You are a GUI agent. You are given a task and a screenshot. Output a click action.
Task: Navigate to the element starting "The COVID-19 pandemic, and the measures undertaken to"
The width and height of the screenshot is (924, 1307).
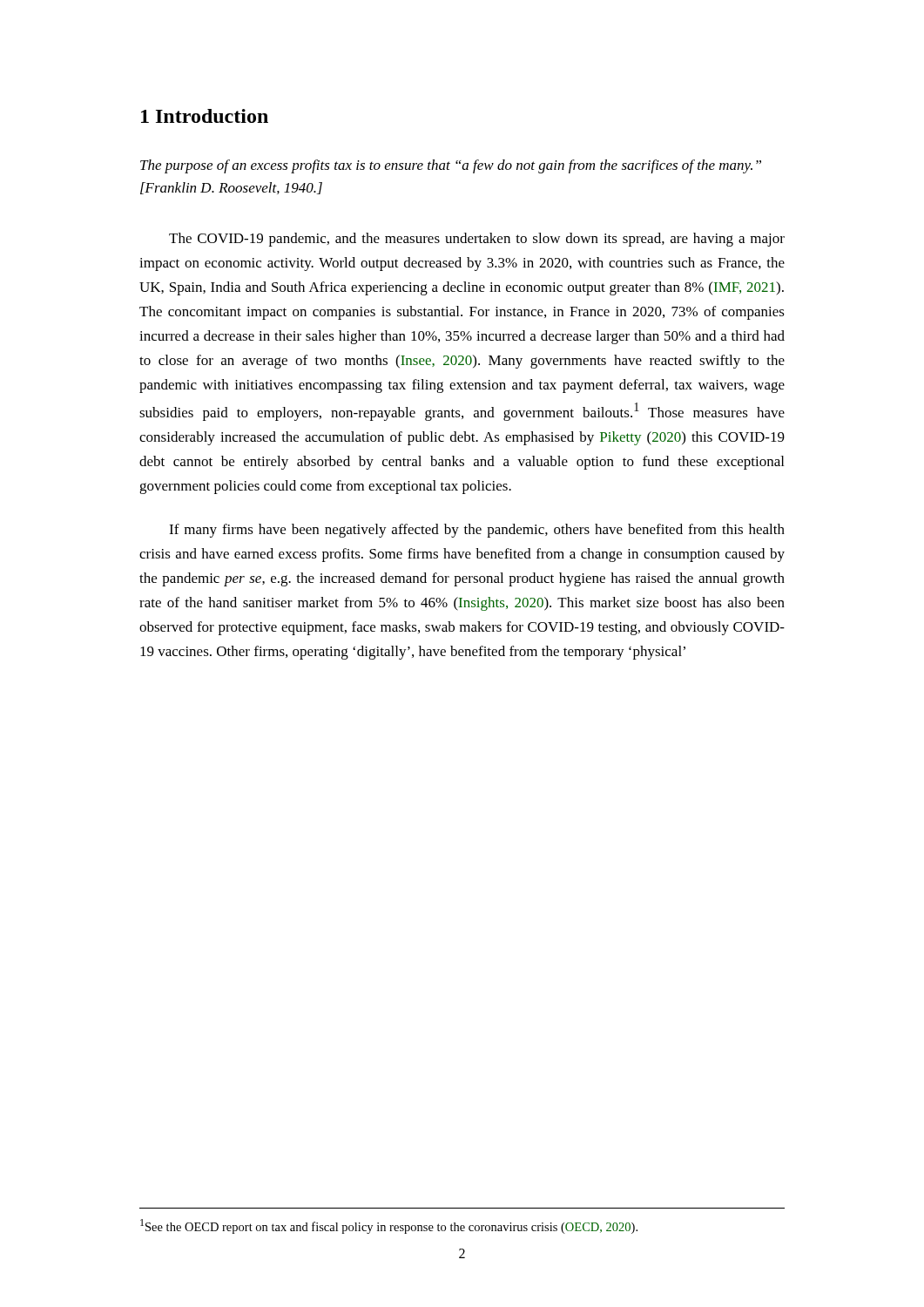462,362
